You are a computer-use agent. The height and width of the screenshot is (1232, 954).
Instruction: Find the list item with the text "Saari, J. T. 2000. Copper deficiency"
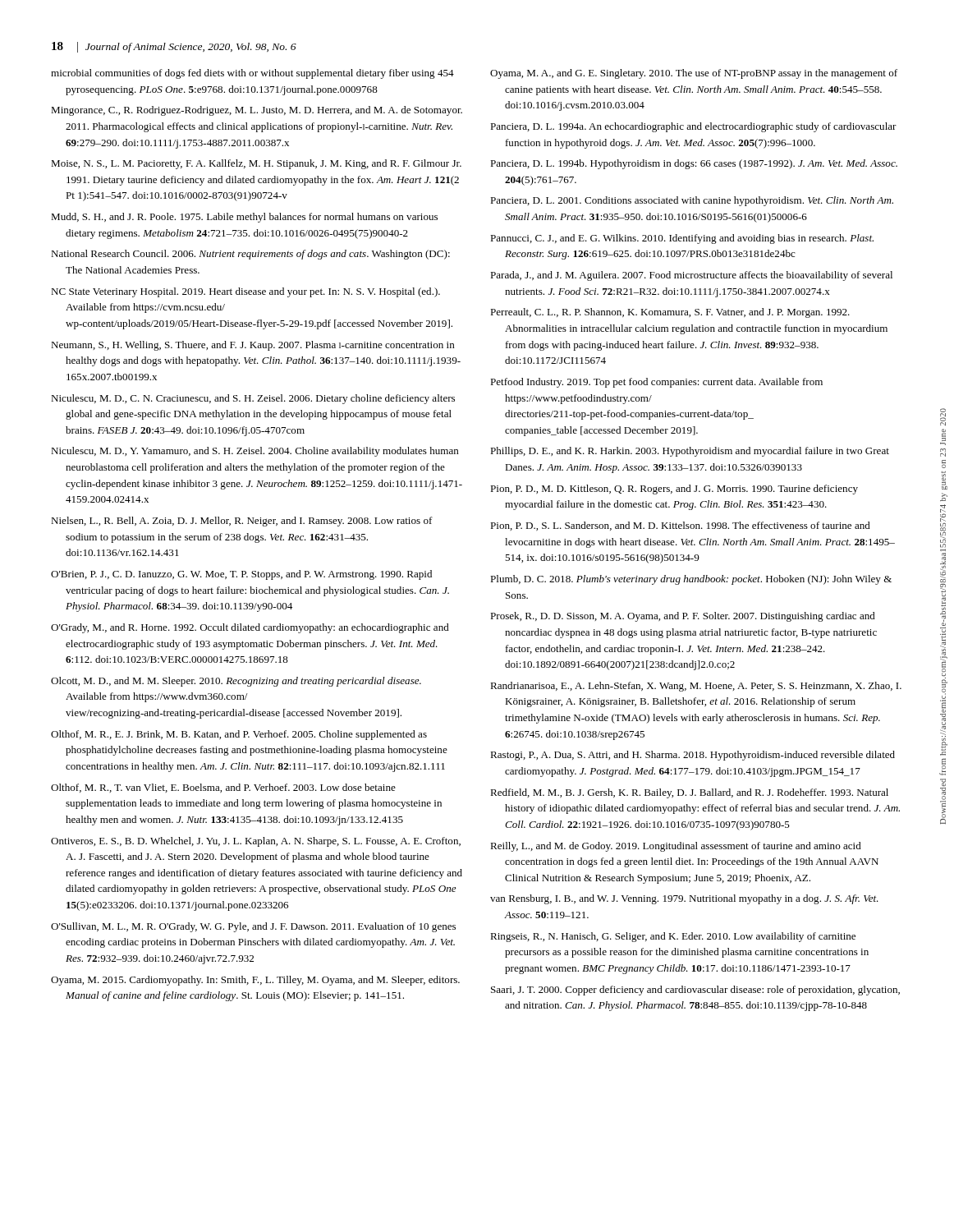coord(695,997)
